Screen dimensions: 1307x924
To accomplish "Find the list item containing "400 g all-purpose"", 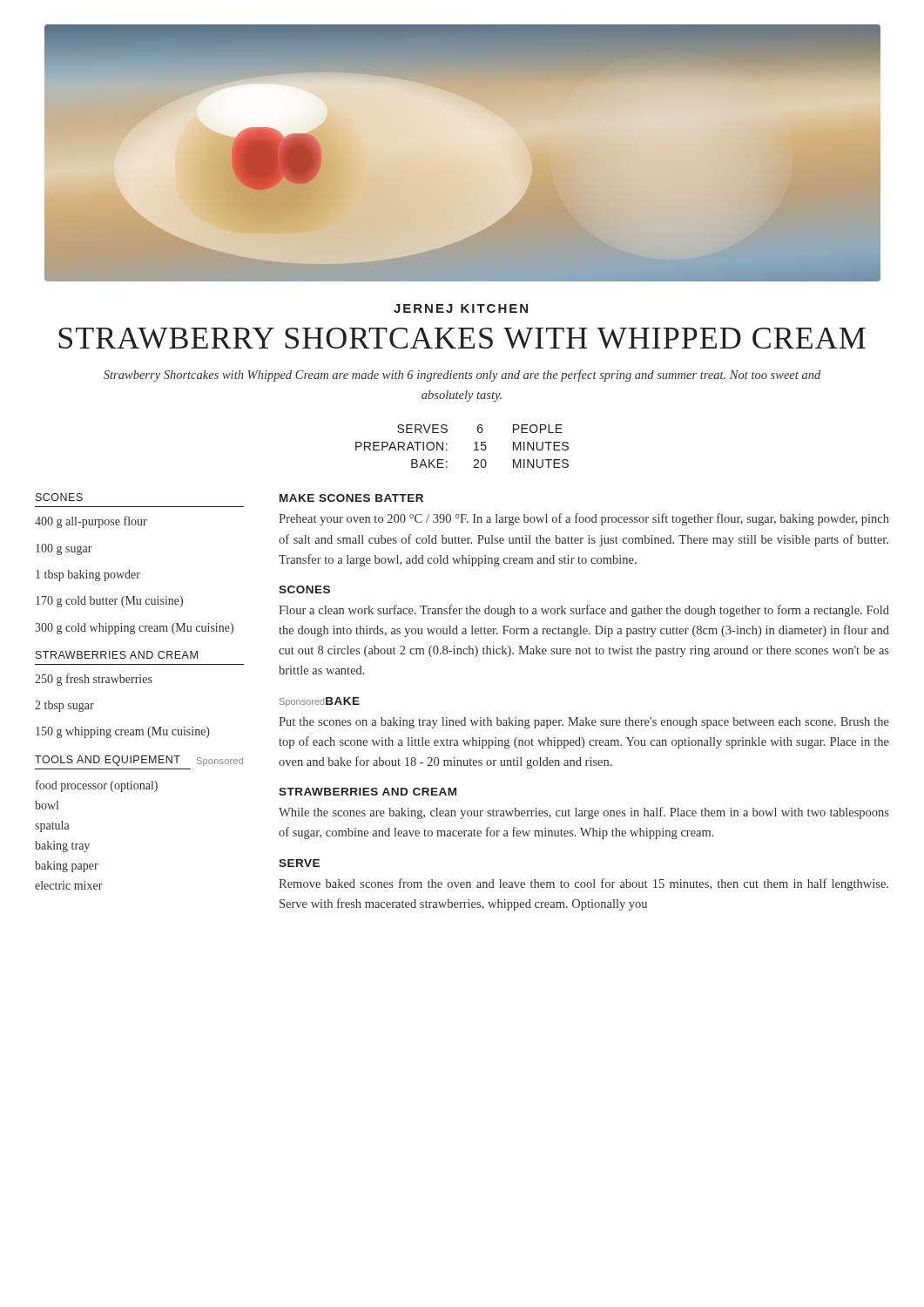I will click(91, 522).
